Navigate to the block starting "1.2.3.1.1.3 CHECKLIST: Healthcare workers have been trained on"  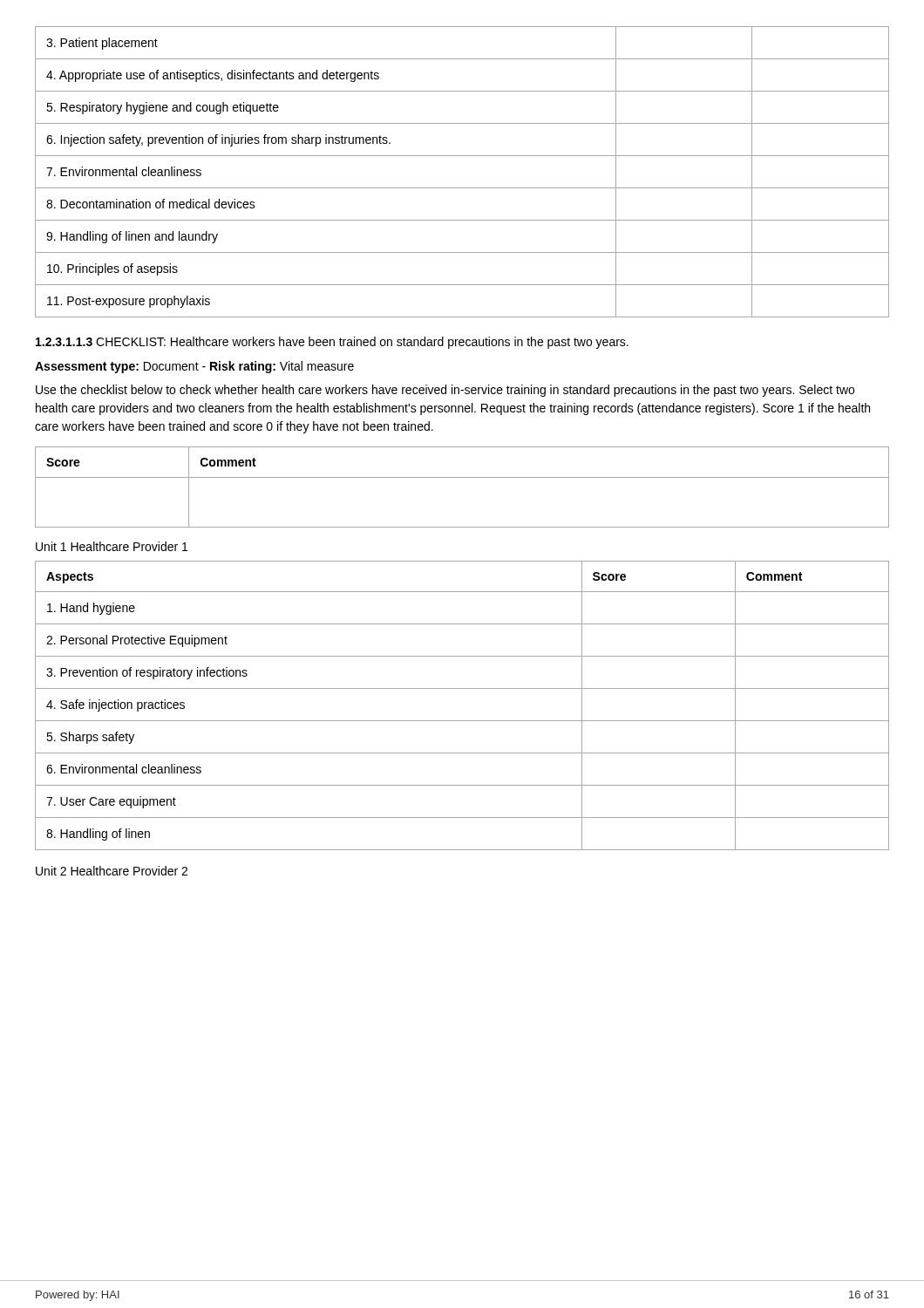[x=332, y=342]
